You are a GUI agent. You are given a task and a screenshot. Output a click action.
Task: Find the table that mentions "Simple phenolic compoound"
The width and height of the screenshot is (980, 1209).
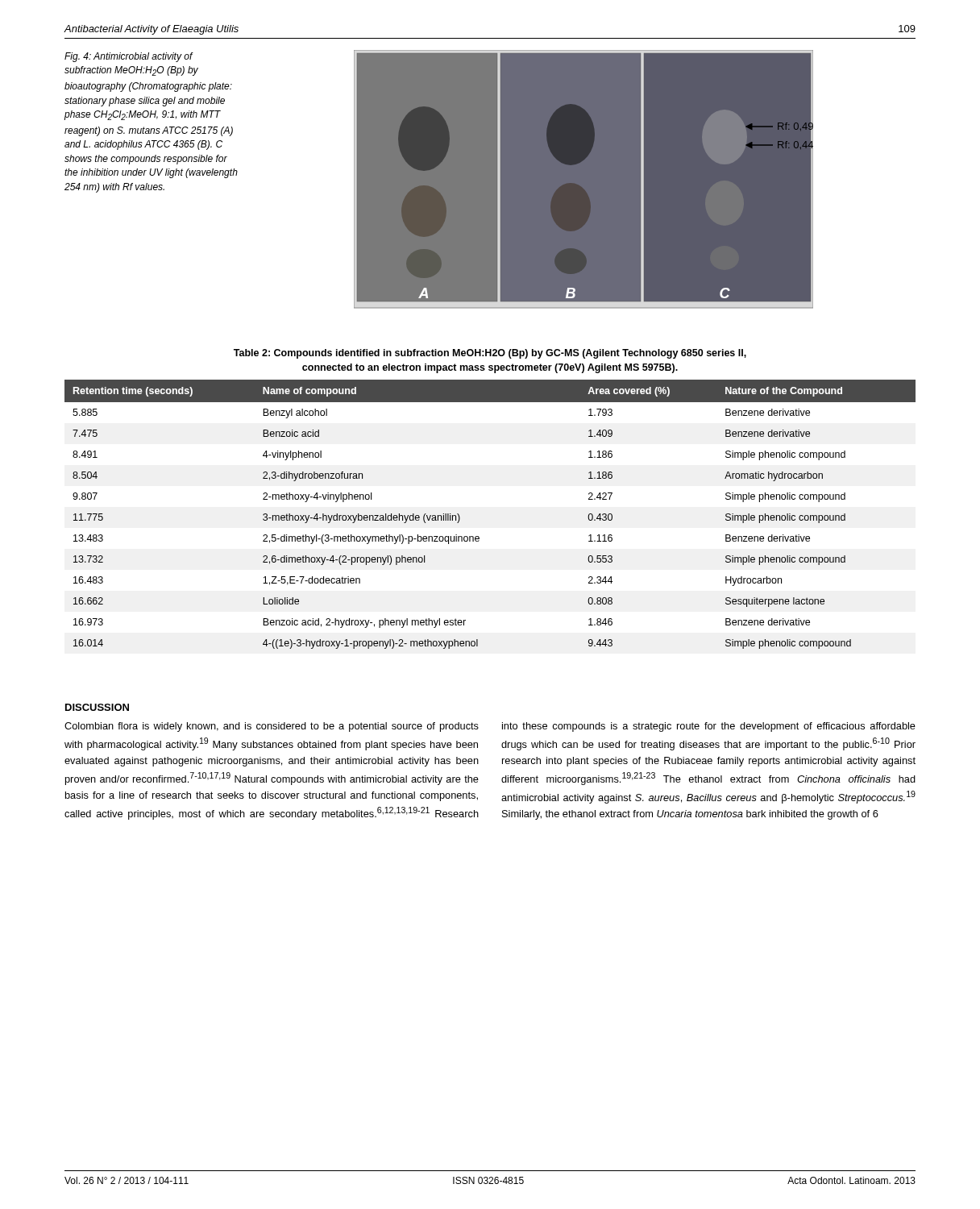[x=490, y=500]
